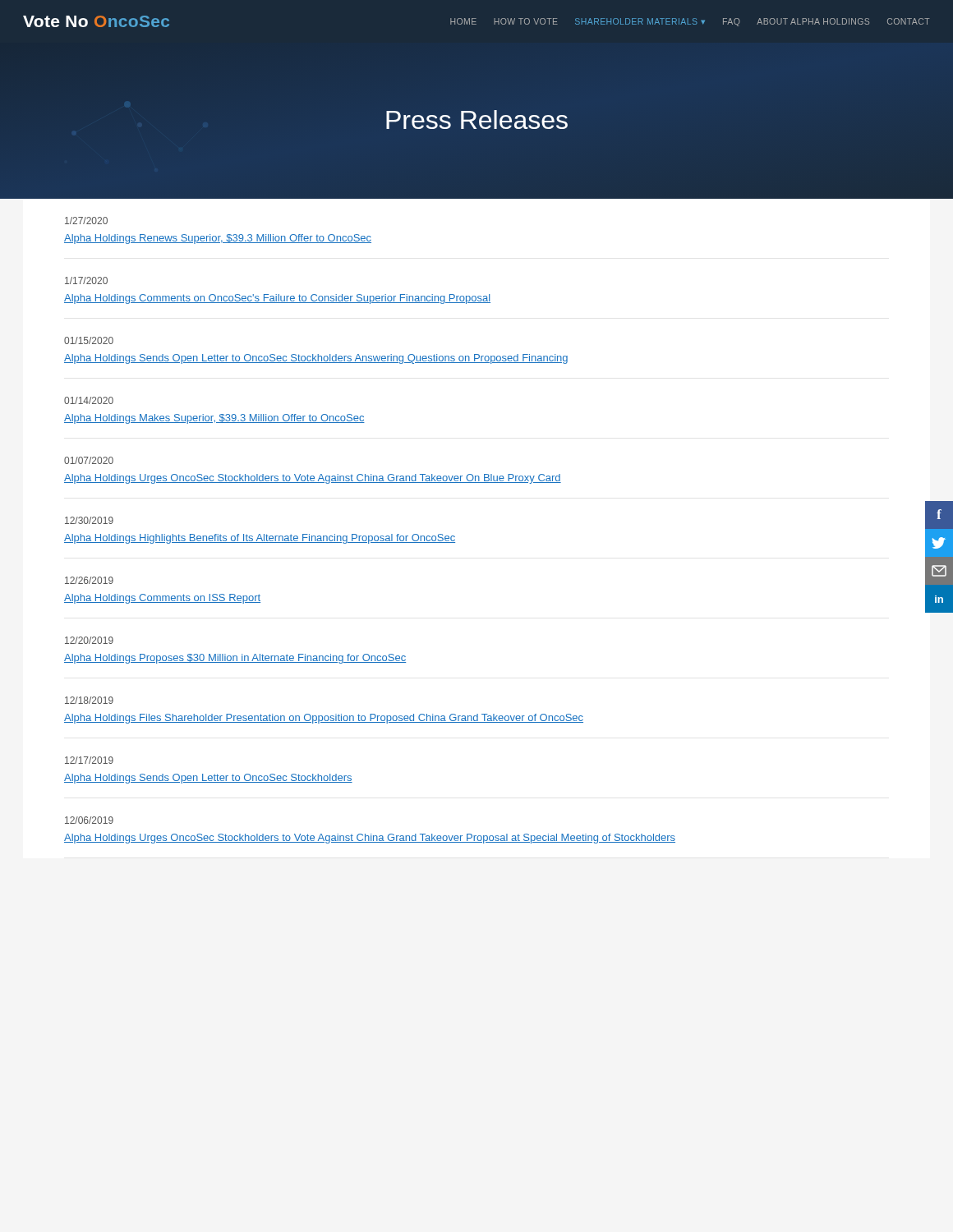Find the list item containing "1/27/2020 Alpha Holdings"

click(x=86, y=221)
